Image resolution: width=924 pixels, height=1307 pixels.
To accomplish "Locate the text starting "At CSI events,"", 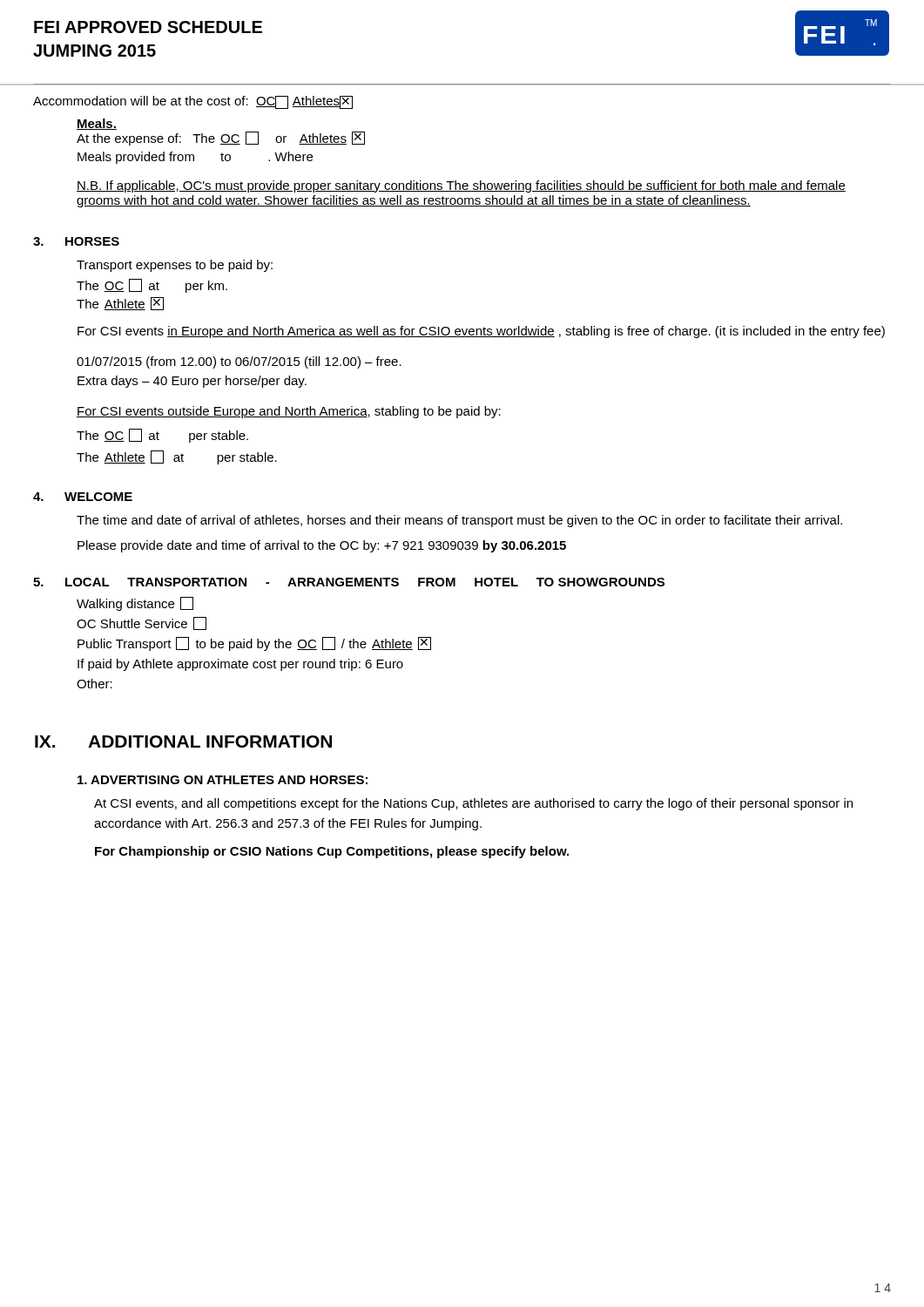I will [492, 828].
